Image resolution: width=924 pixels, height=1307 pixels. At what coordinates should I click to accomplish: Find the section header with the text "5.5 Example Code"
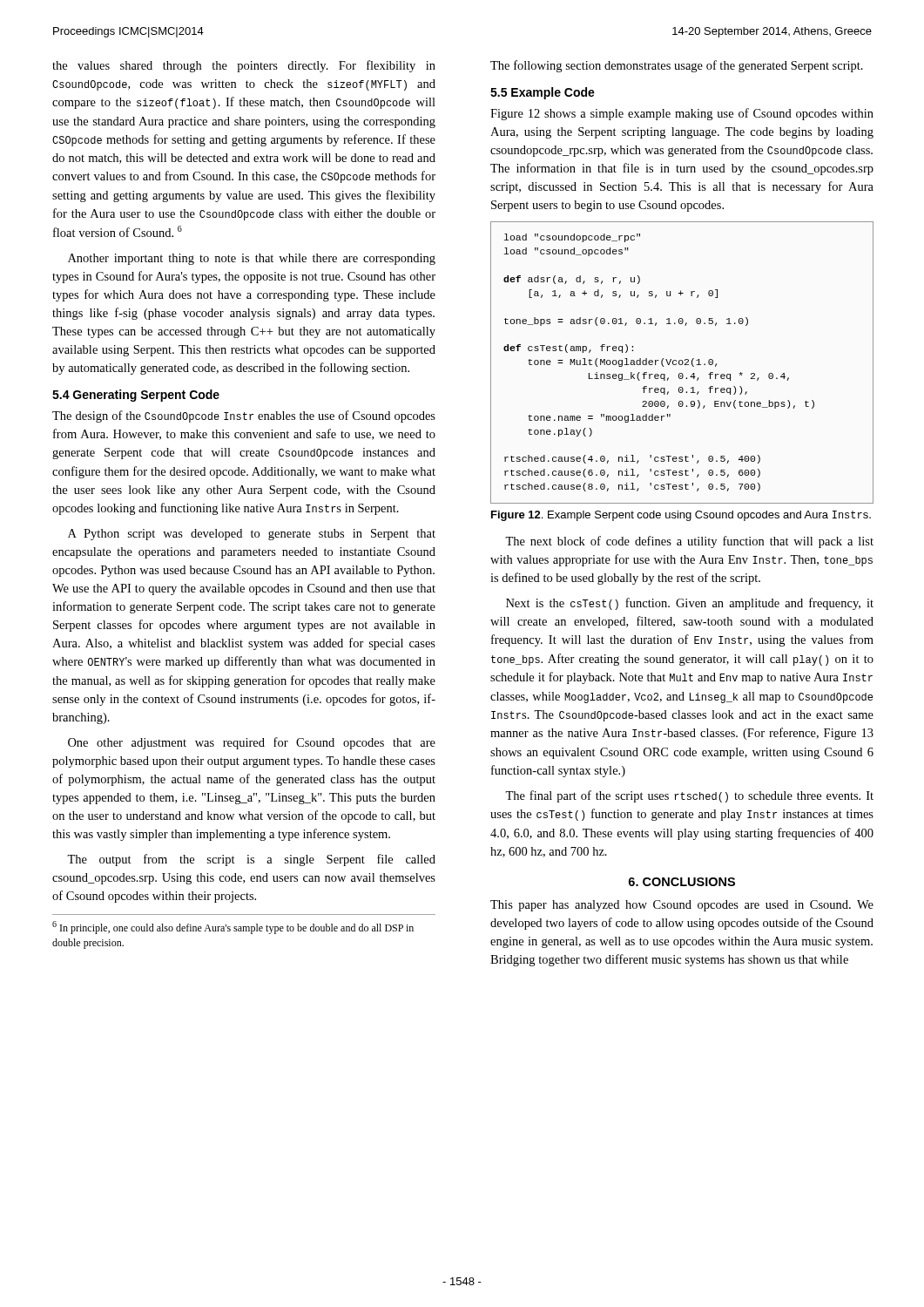click(x=542, y=92)
